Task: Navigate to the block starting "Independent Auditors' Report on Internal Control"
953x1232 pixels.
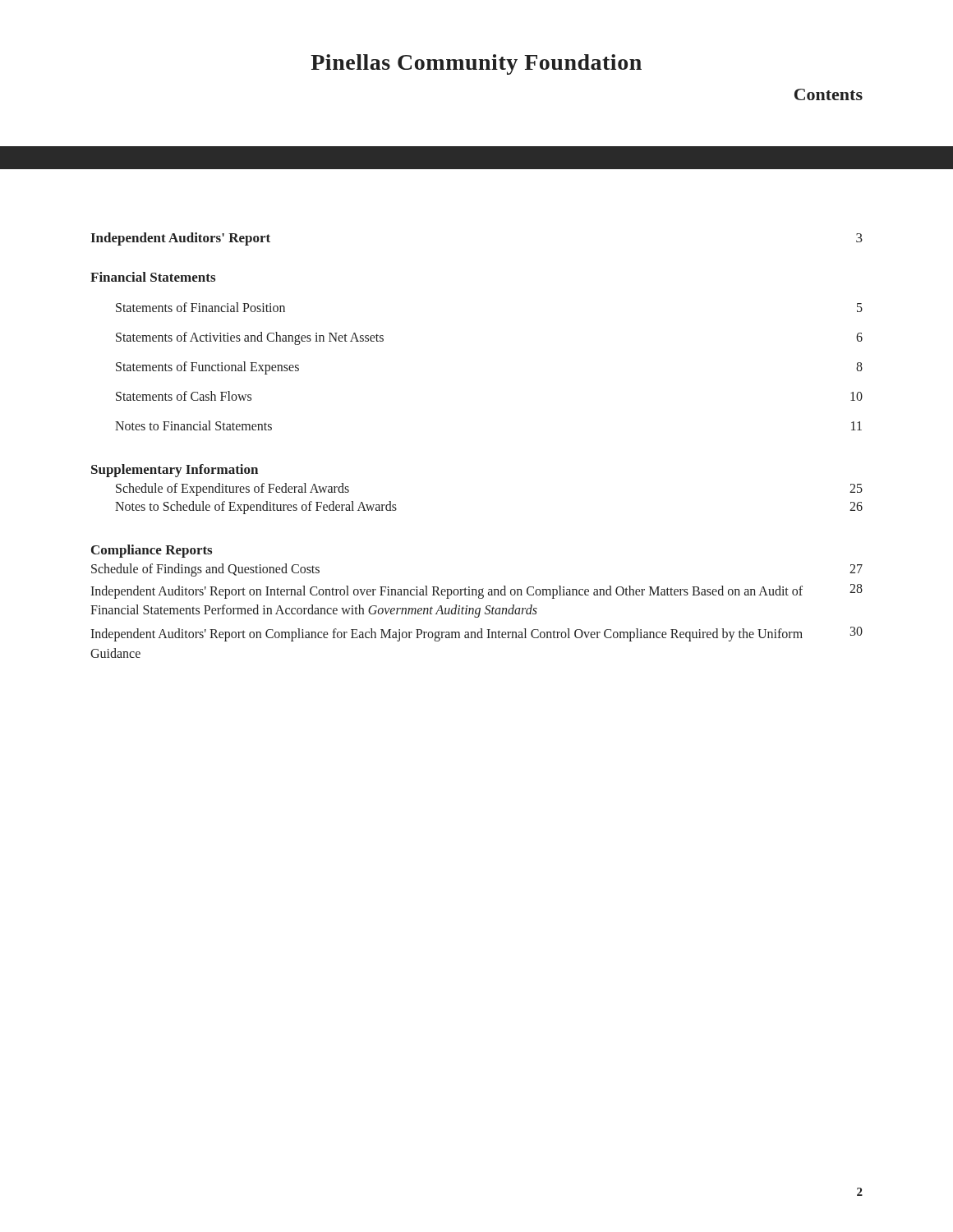Action: 476,601
